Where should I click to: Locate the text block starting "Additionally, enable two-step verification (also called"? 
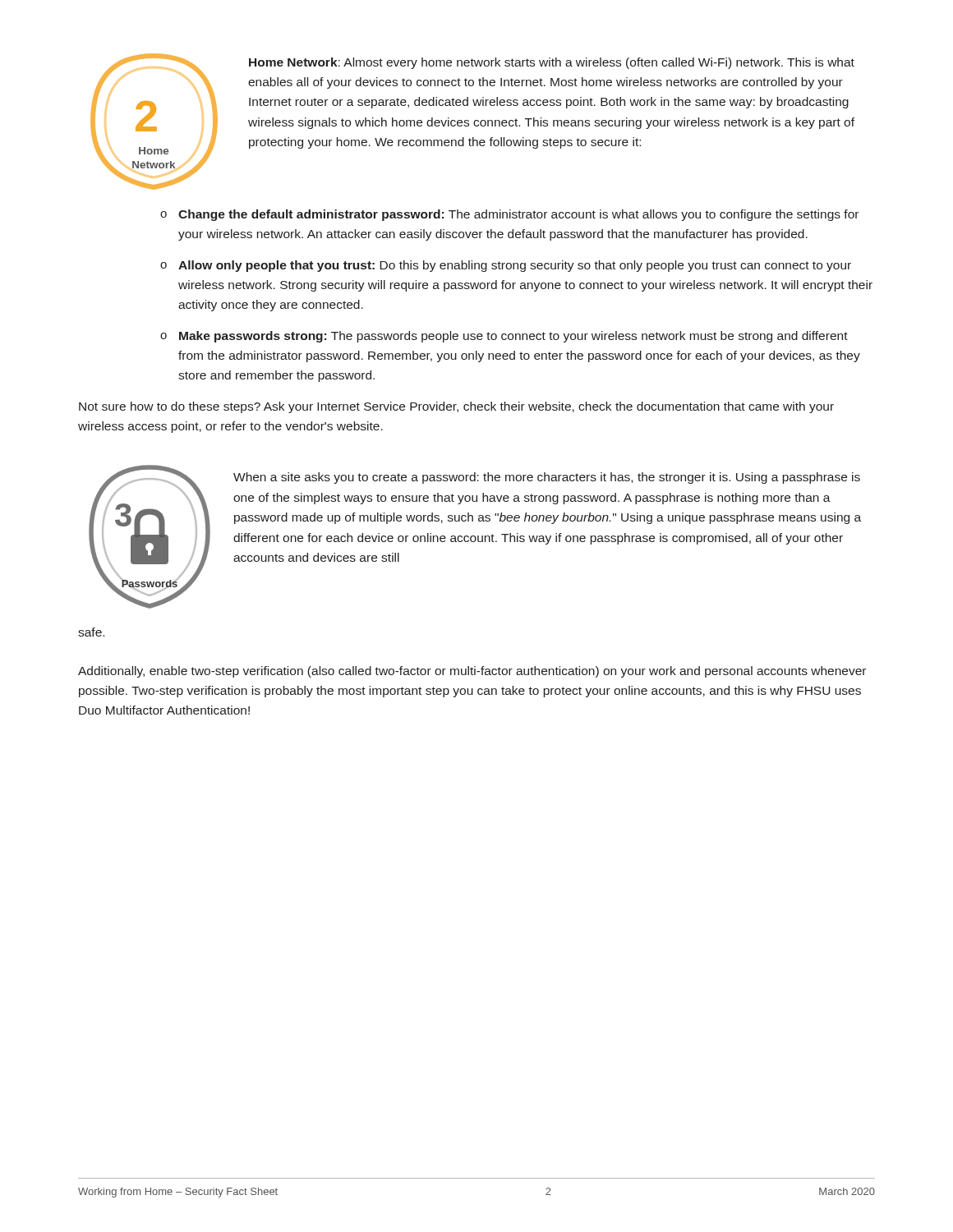coord(472,690)
